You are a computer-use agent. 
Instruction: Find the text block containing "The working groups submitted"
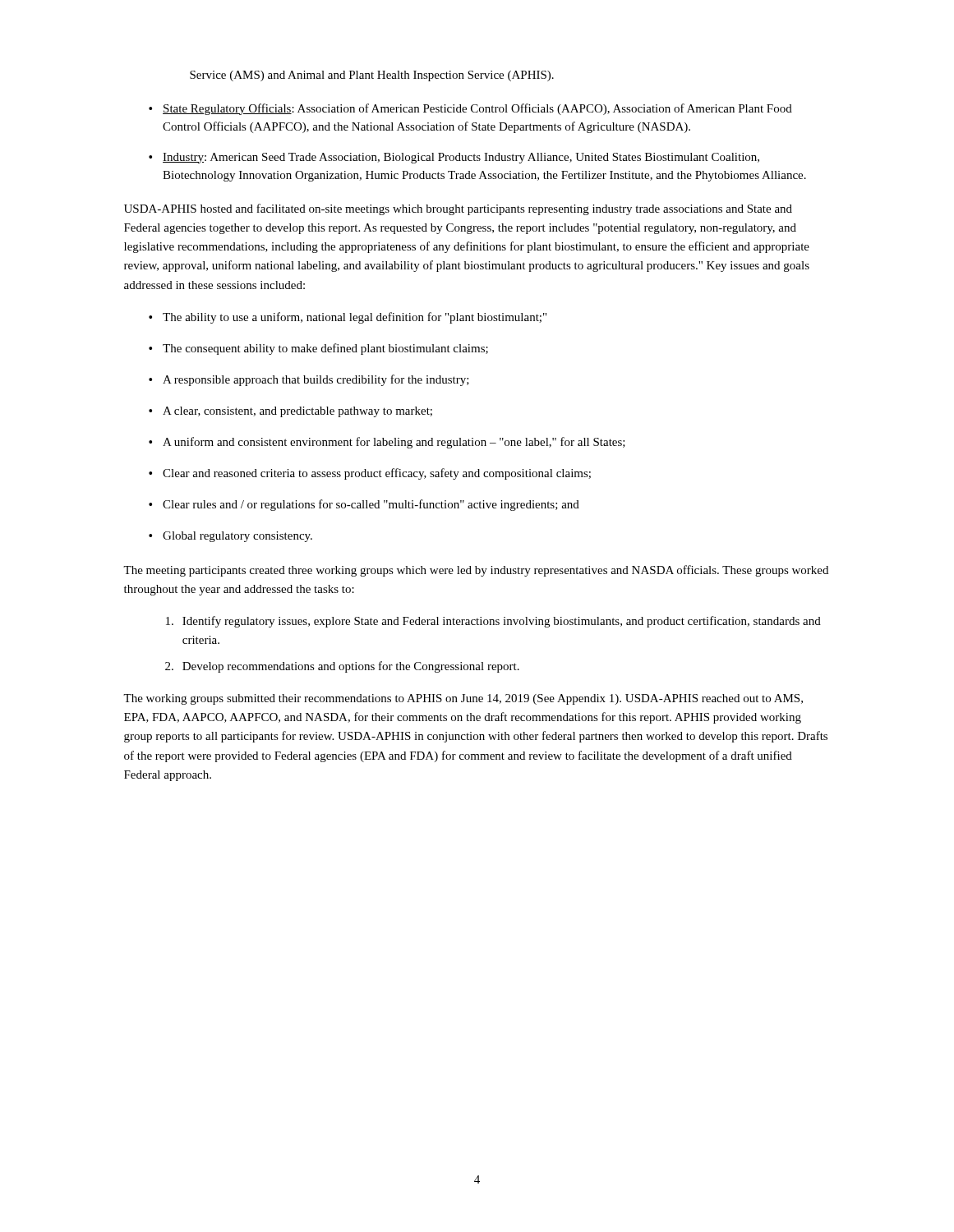(x=476, y=736)
